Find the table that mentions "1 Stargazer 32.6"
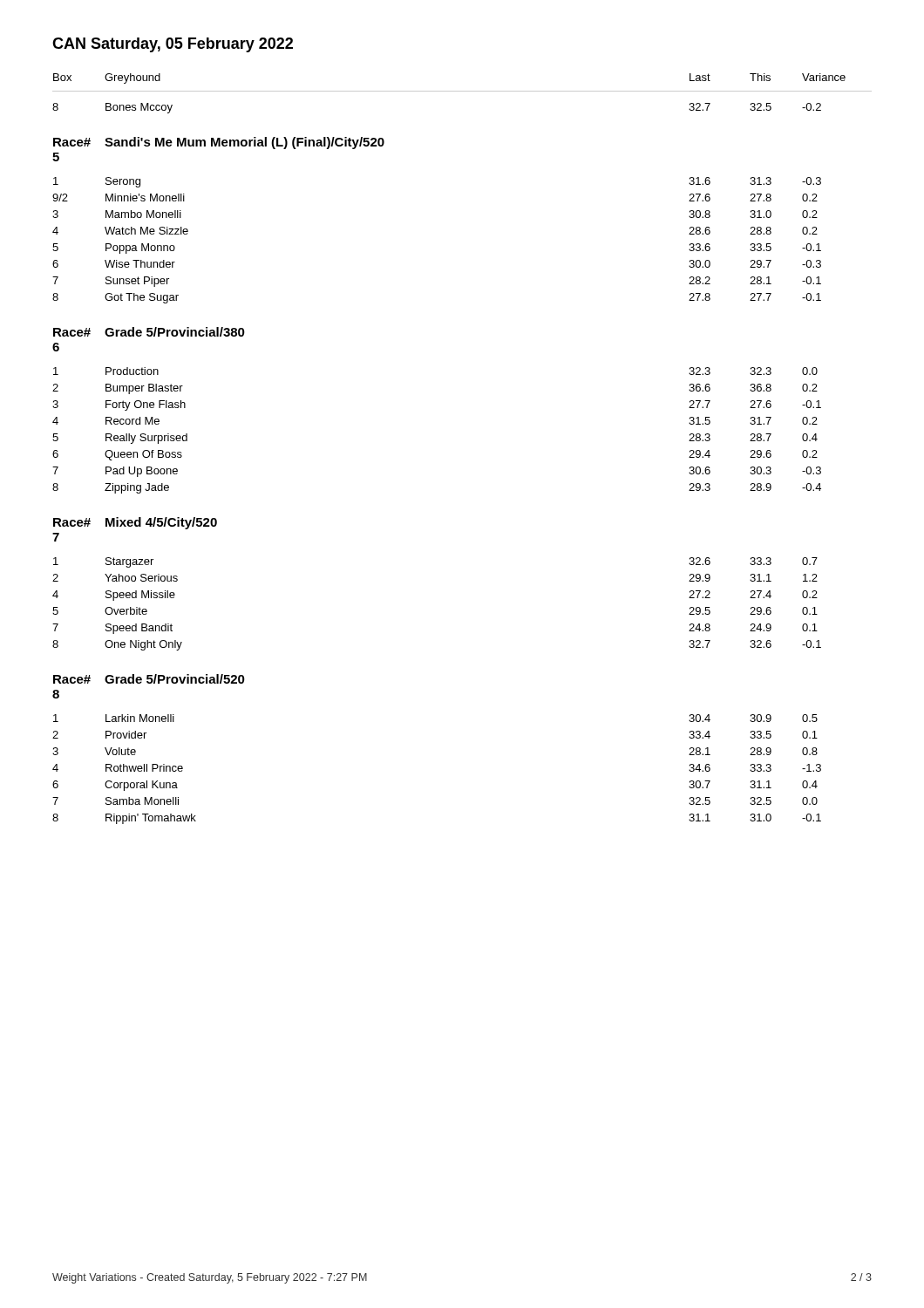Image resolution: width=924 pixels, height=1308 pixels. [462, 603]
